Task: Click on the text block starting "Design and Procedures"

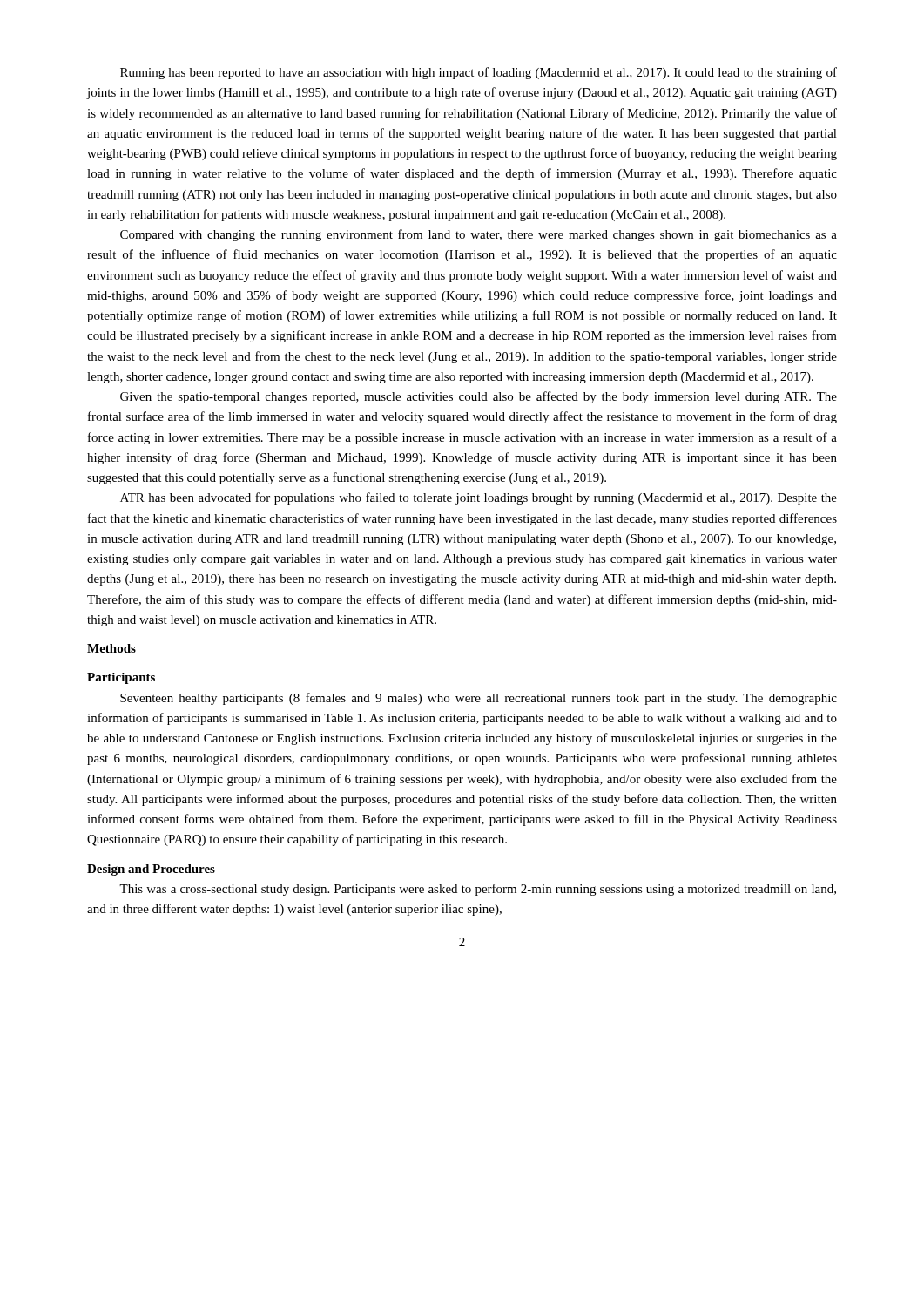Action: (151, 870)
